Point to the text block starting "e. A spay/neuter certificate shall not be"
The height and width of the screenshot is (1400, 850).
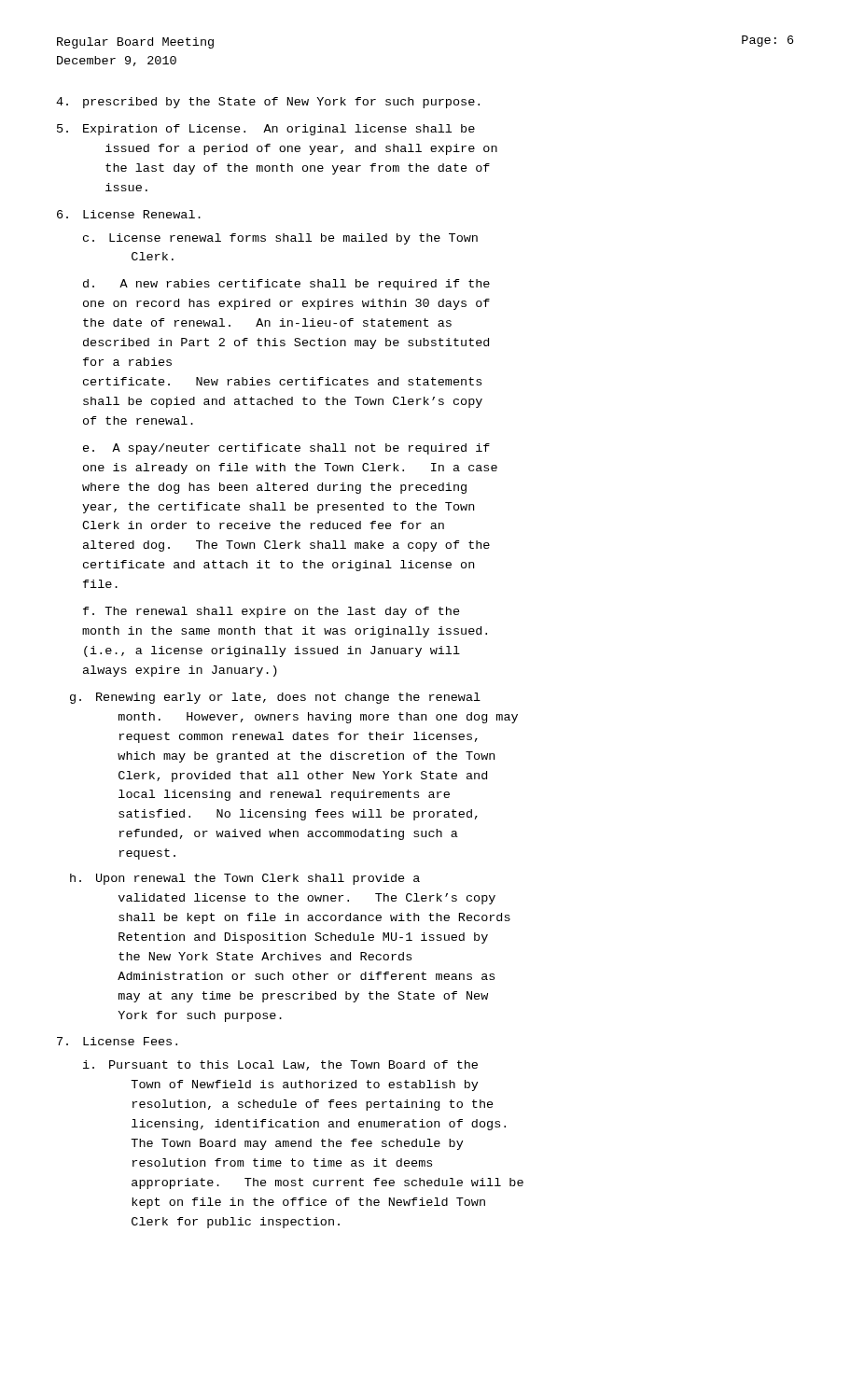point(290,517)
